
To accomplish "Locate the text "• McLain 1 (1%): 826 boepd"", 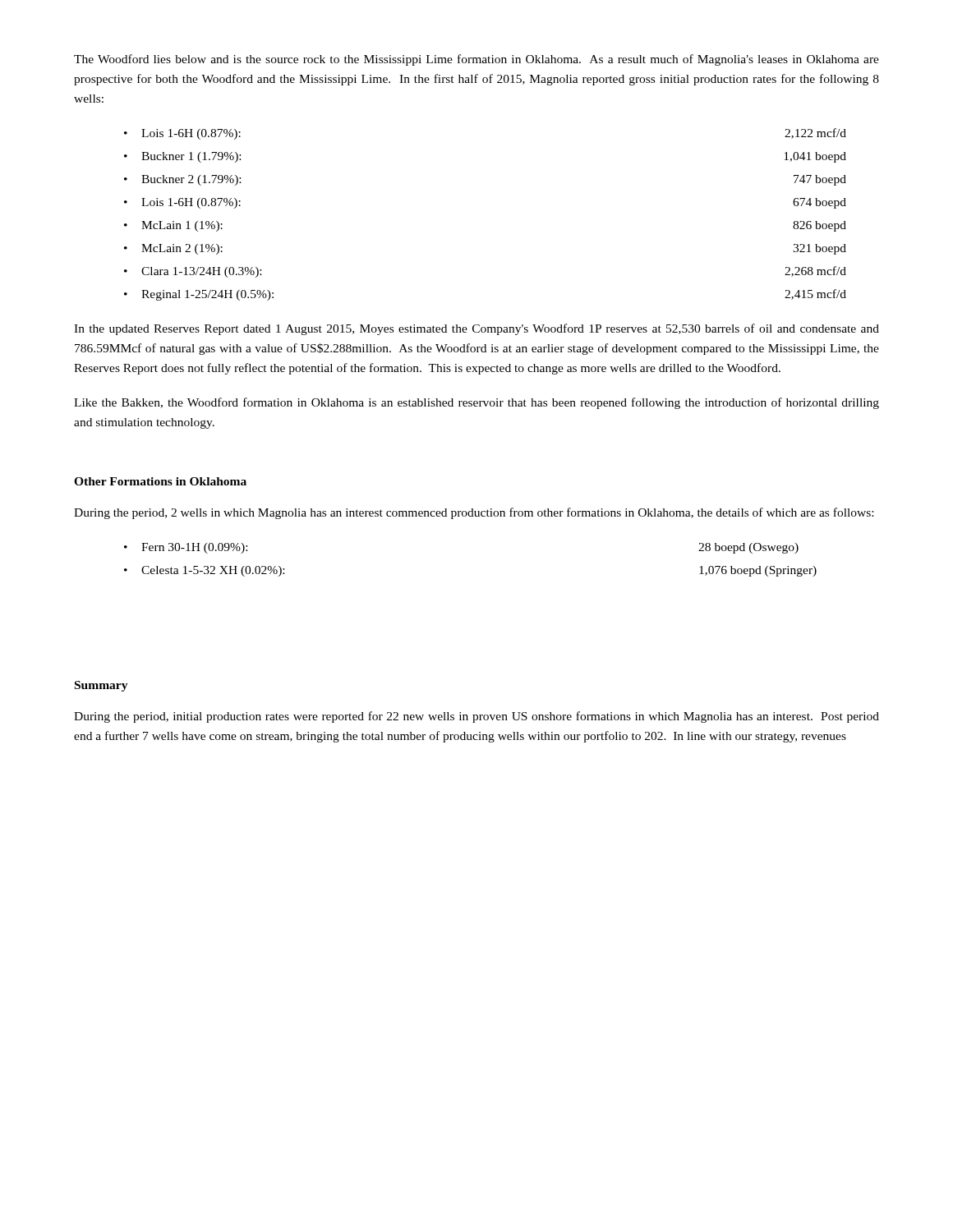I will pyautogui.click(x=188, y=226).
